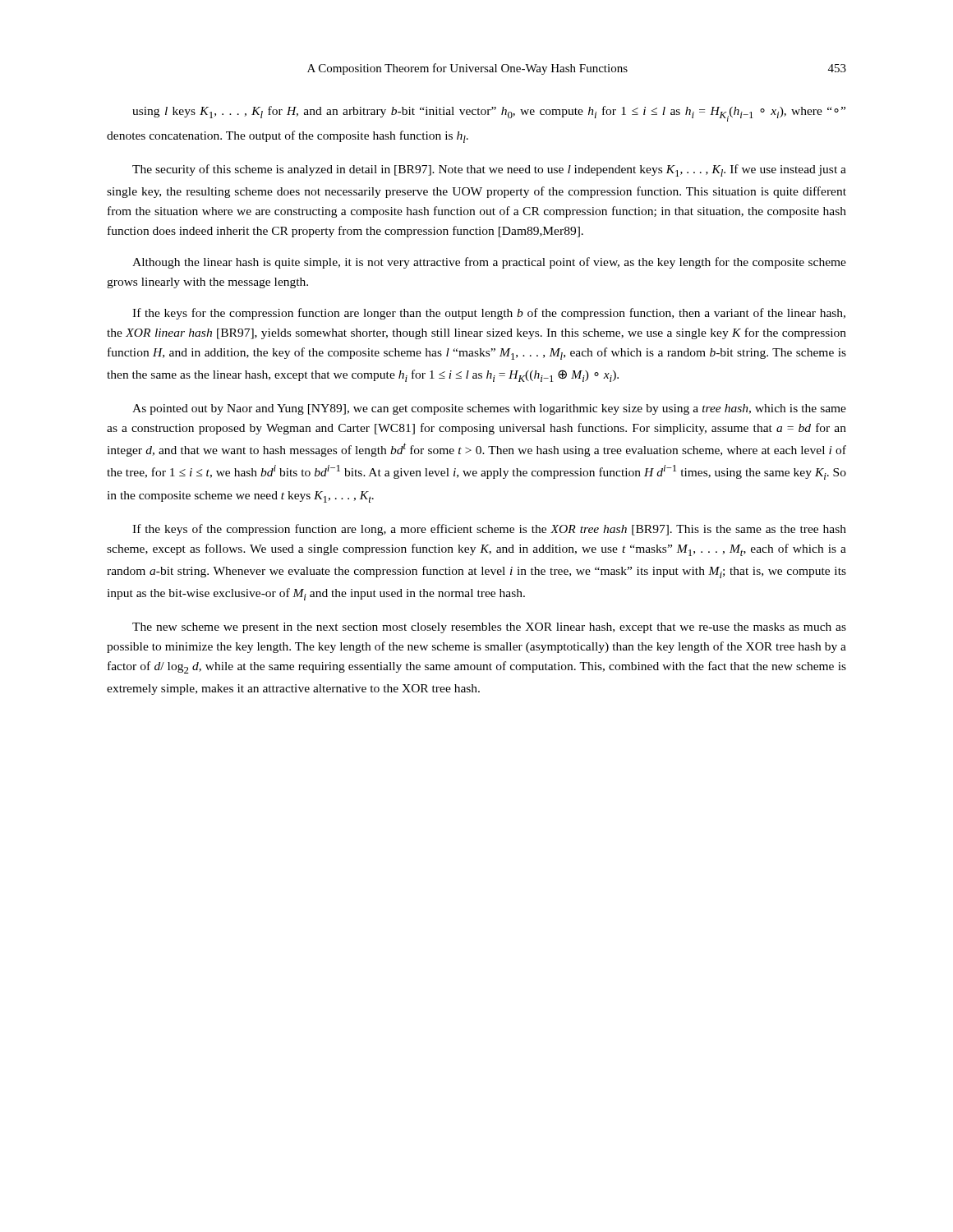Point to the region starting "The new scheme we present in the next"
Image resolution: width=953 pixels, height=1232 pixels.
476,657
